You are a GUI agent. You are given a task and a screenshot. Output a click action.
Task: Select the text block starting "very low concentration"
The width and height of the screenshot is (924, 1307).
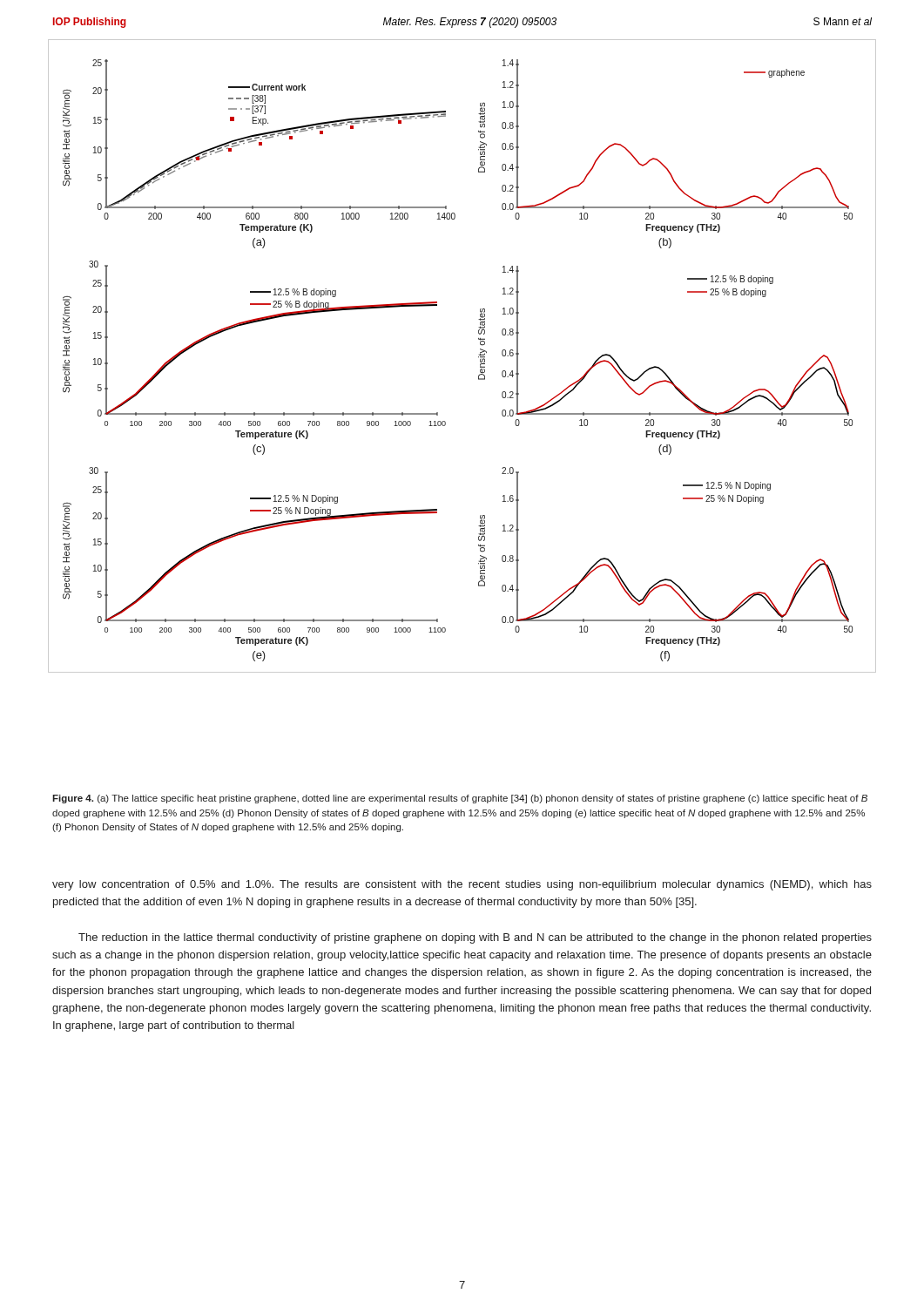click(x=462, y=956)
